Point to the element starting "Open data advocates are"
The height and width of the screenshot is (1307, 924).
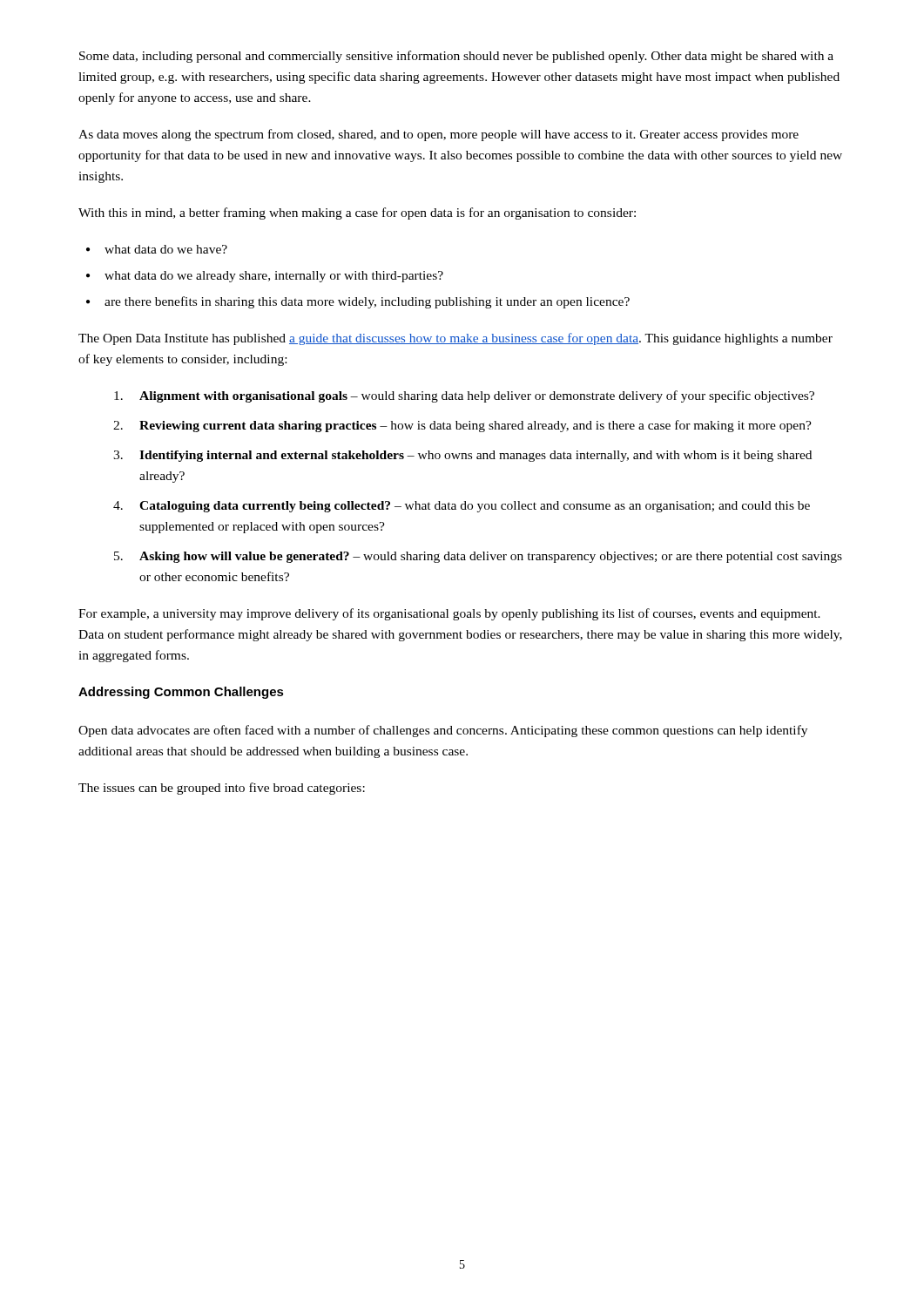(462, 740)
